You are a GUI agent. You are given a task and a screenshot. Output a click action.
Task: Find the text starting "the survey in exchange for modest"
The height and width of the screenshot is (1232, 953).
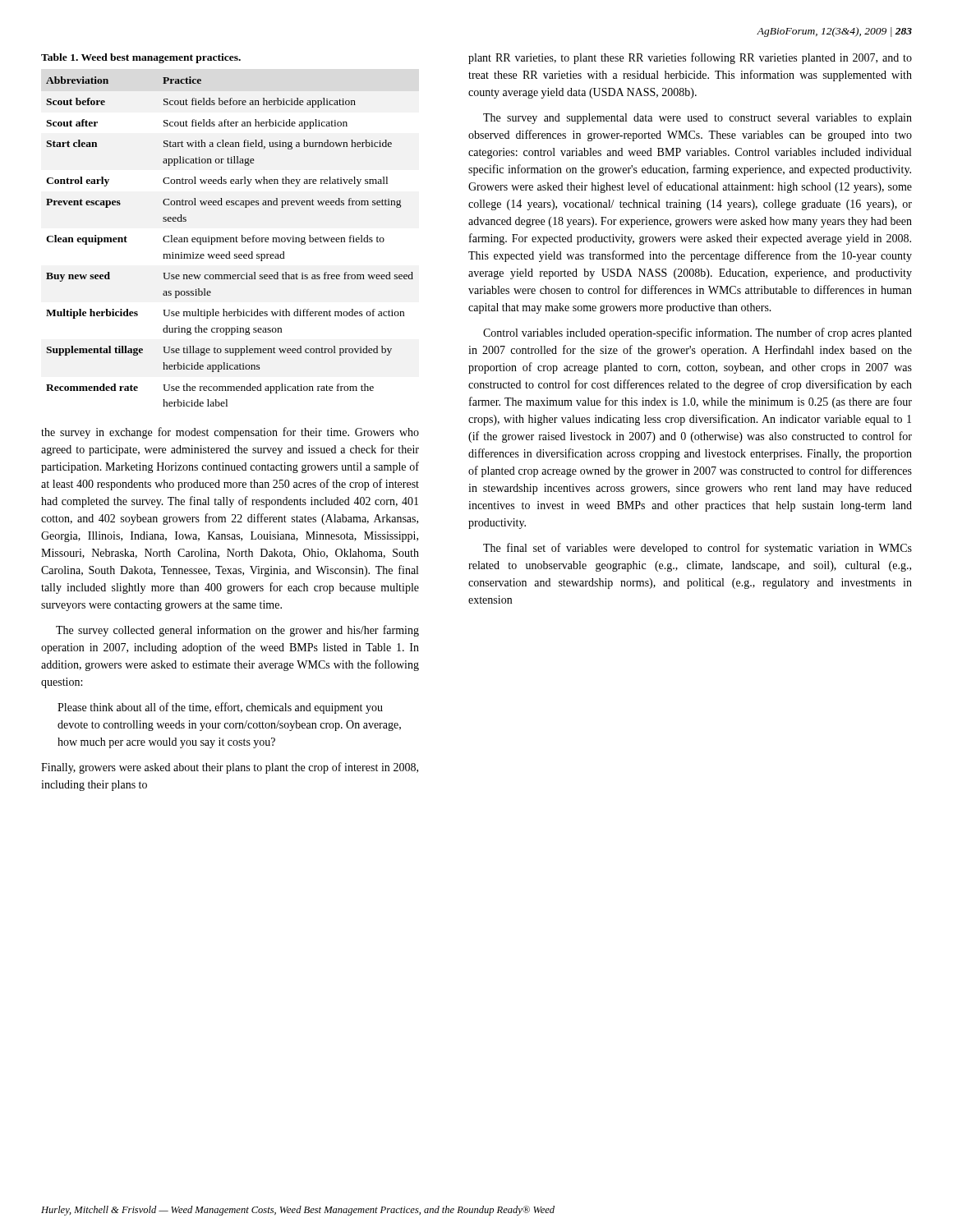(230, 557)
